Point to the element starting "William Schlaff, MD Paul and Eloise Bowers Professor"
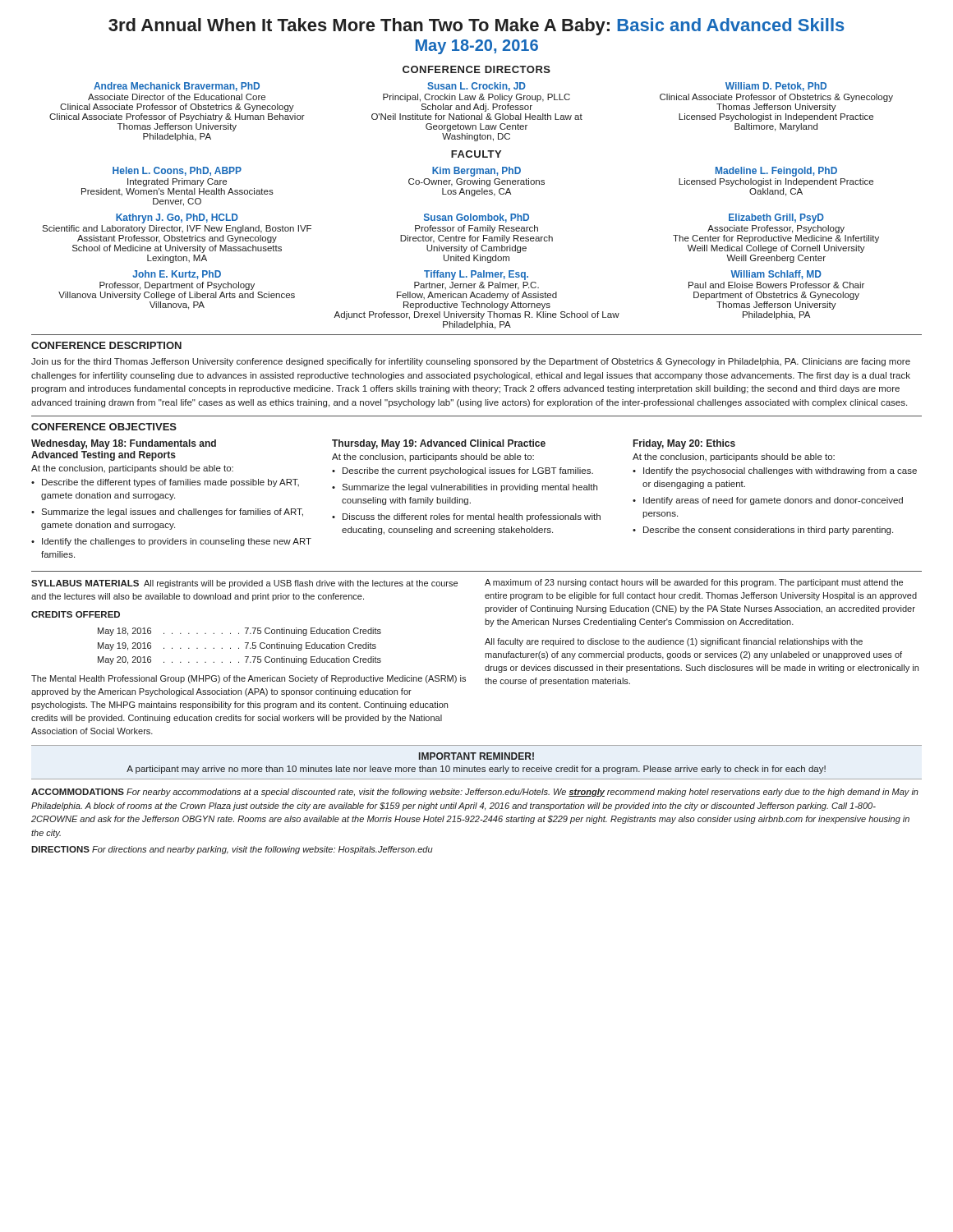The width and height of the screenshot is (953, 1232). (776, 294)
